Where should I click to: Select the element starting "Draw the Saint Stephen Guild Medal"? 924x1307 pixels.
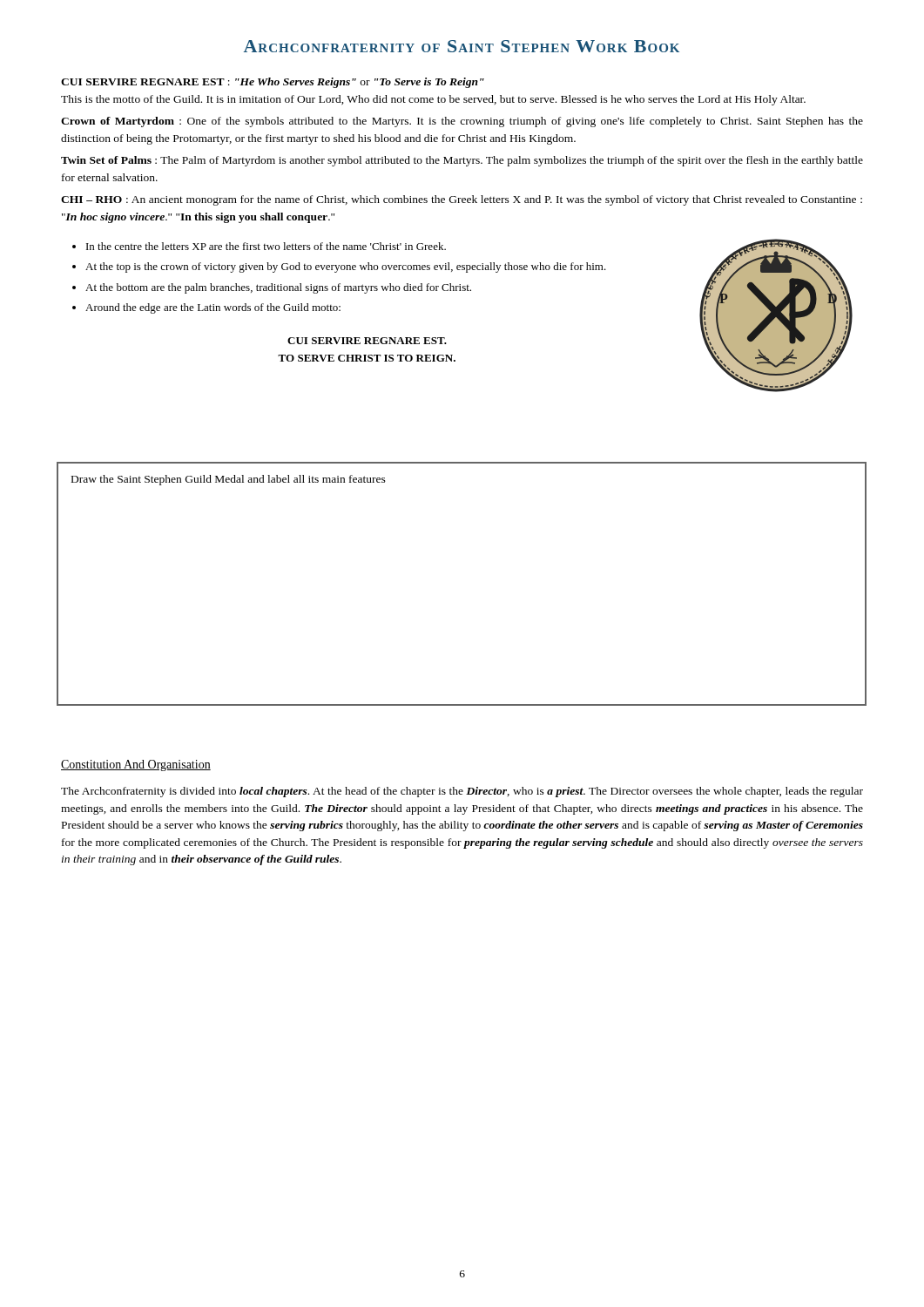[228, 479]
